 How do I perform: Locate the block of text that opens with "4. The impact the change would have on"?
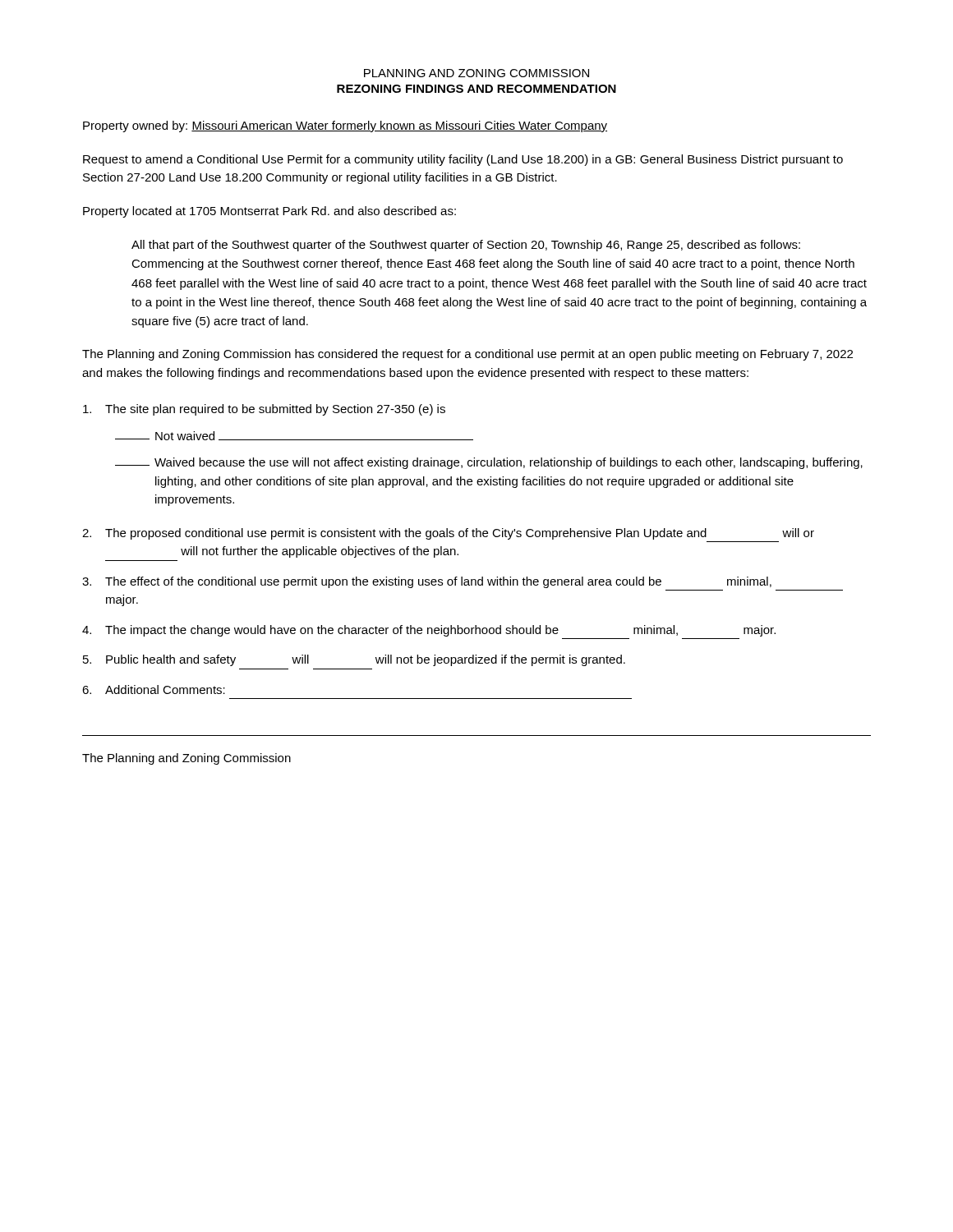[429, 630]
